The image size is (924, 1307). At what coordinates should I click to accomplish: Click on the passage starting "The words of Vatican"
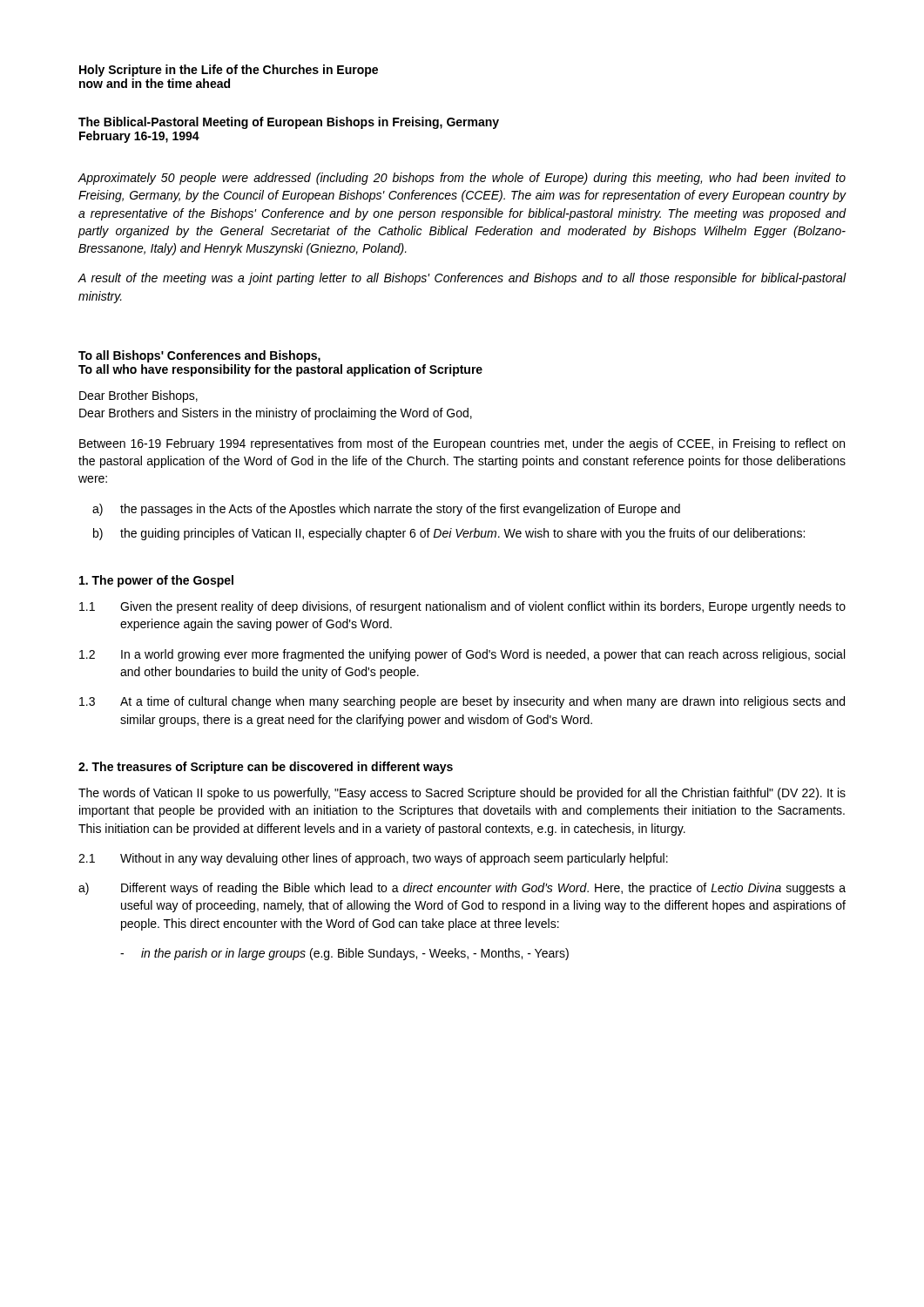pyautogui.click(x=462, y=811)
